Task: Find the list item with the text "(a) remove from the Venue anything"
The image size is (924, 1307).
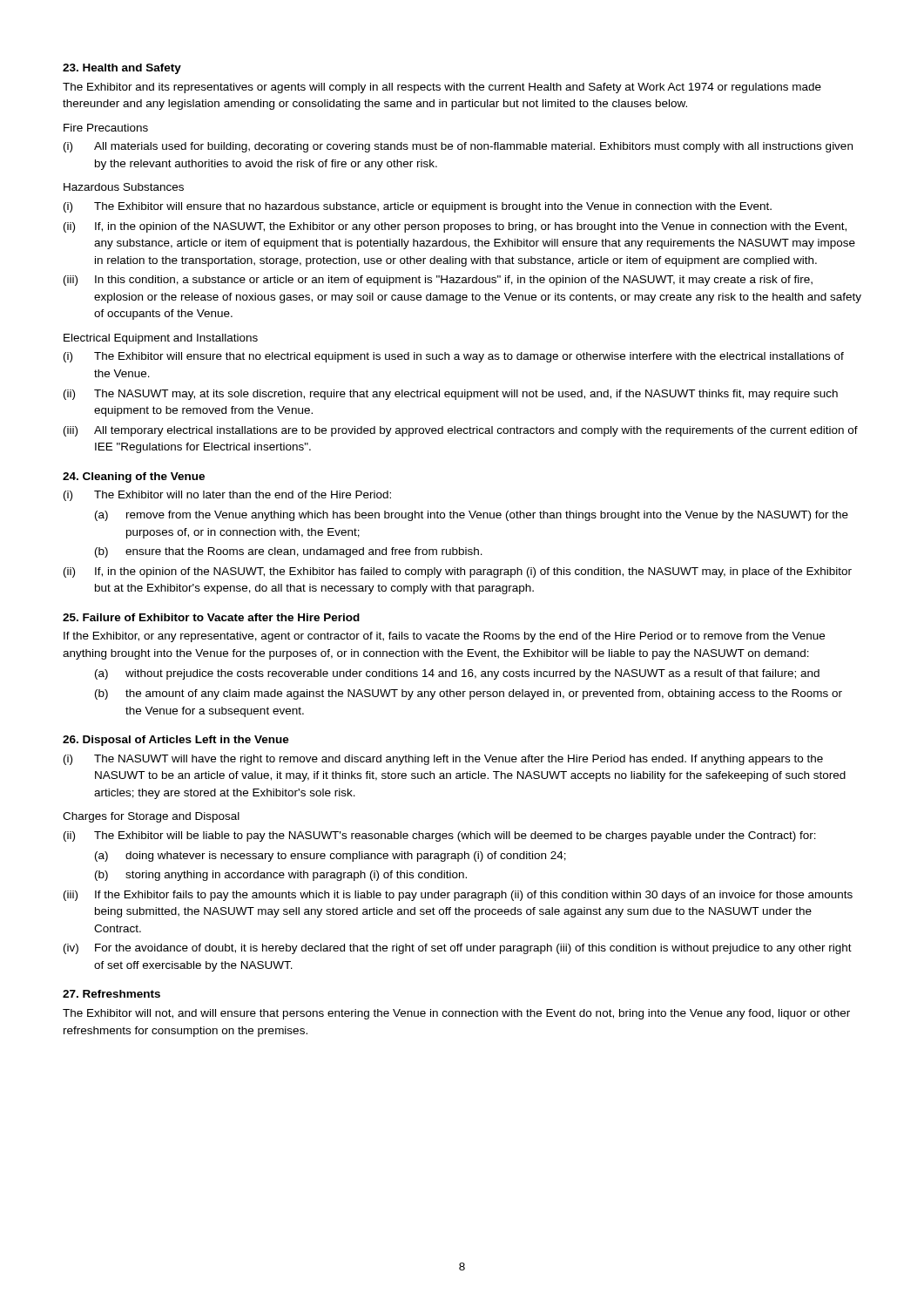Action: click(x=478, y=523)
